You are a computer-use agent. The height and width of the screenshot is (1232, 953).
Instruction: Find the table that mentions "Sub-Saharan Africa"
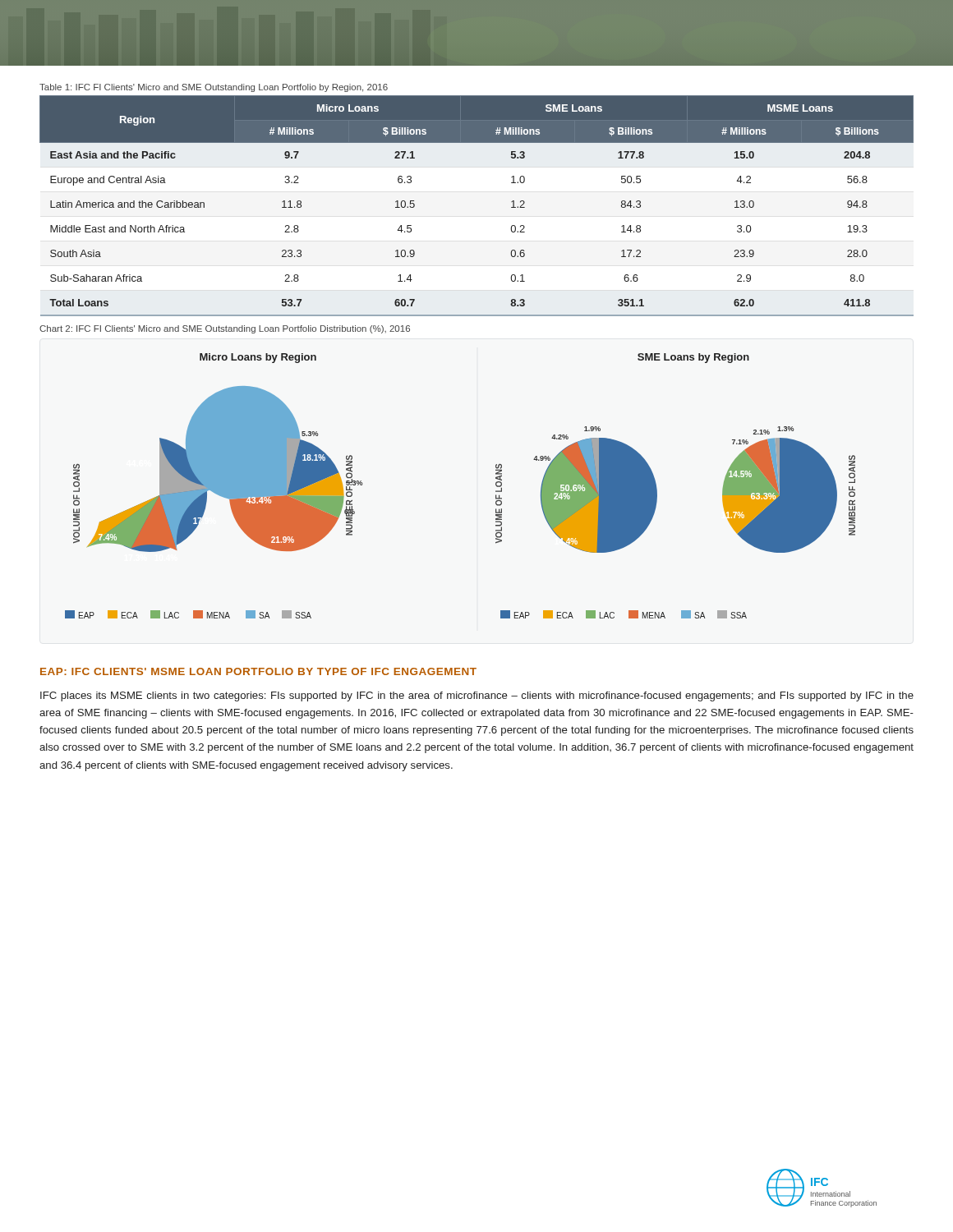tap(476, 206)
